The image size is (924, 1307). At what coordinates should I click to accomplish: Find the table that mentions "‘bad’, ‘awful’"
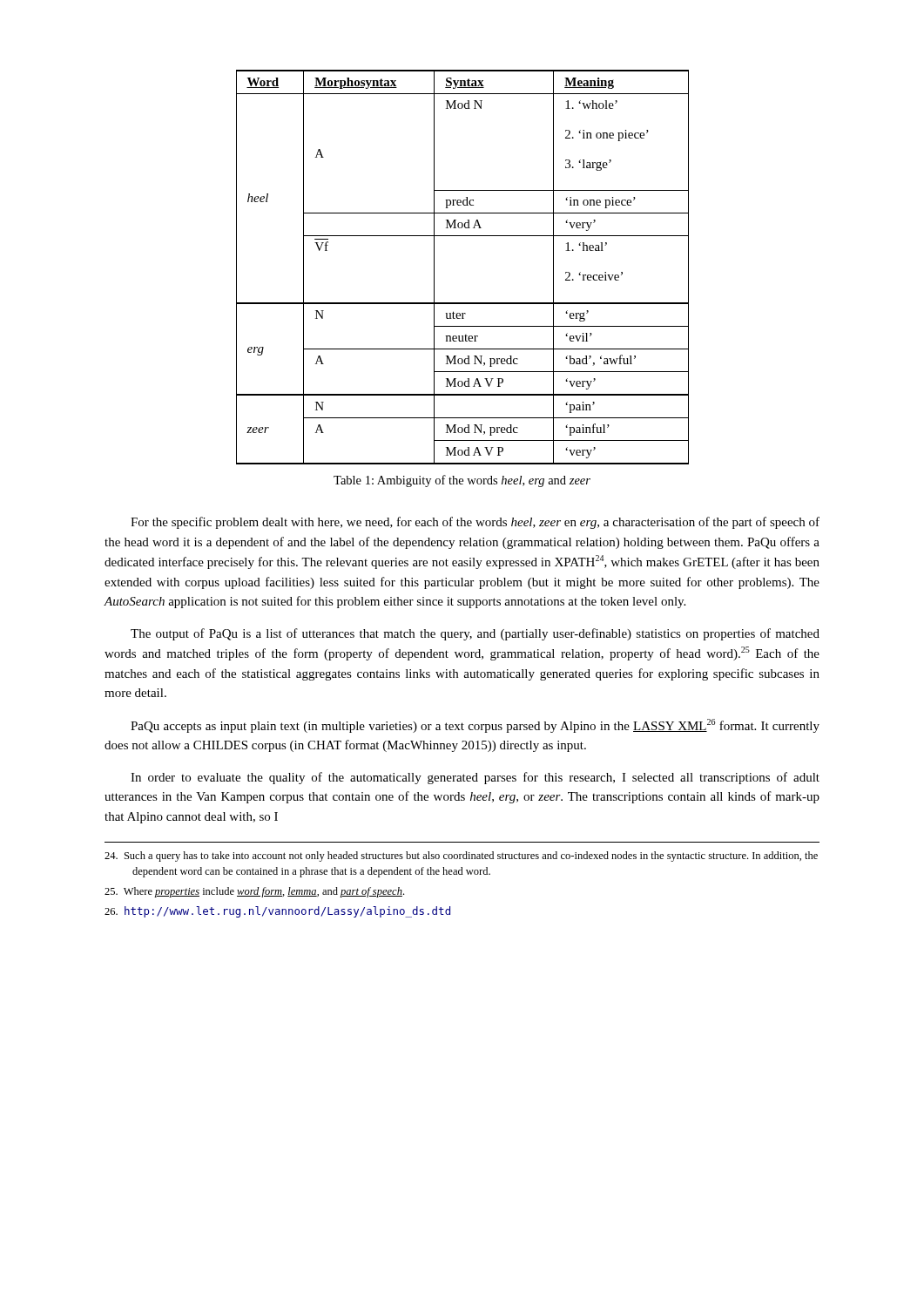coord(462,267)
